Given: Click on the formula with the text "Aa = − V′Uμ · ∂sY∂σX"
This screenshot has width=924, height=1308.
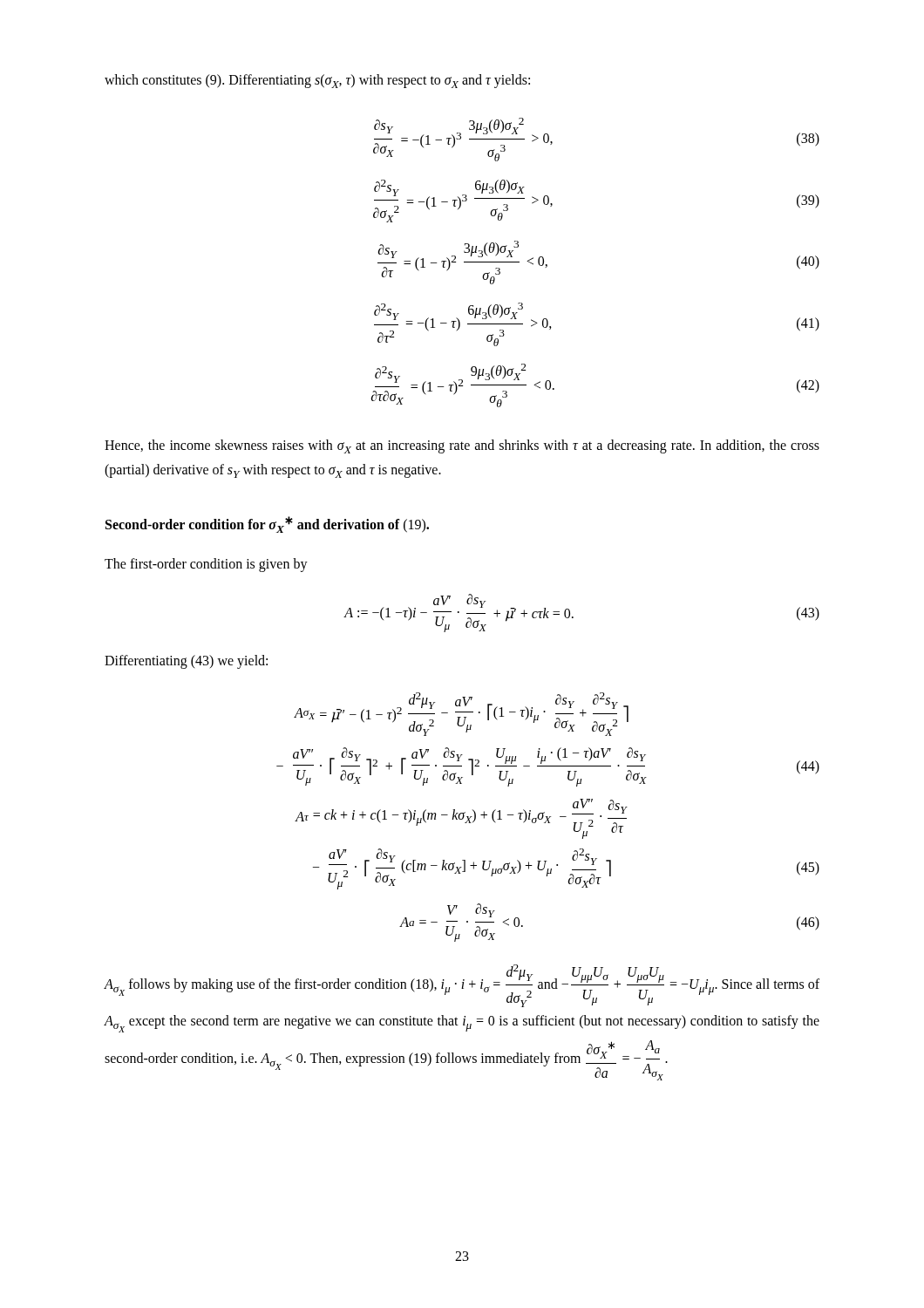Looking at the screenshot, I should point(453,921).
